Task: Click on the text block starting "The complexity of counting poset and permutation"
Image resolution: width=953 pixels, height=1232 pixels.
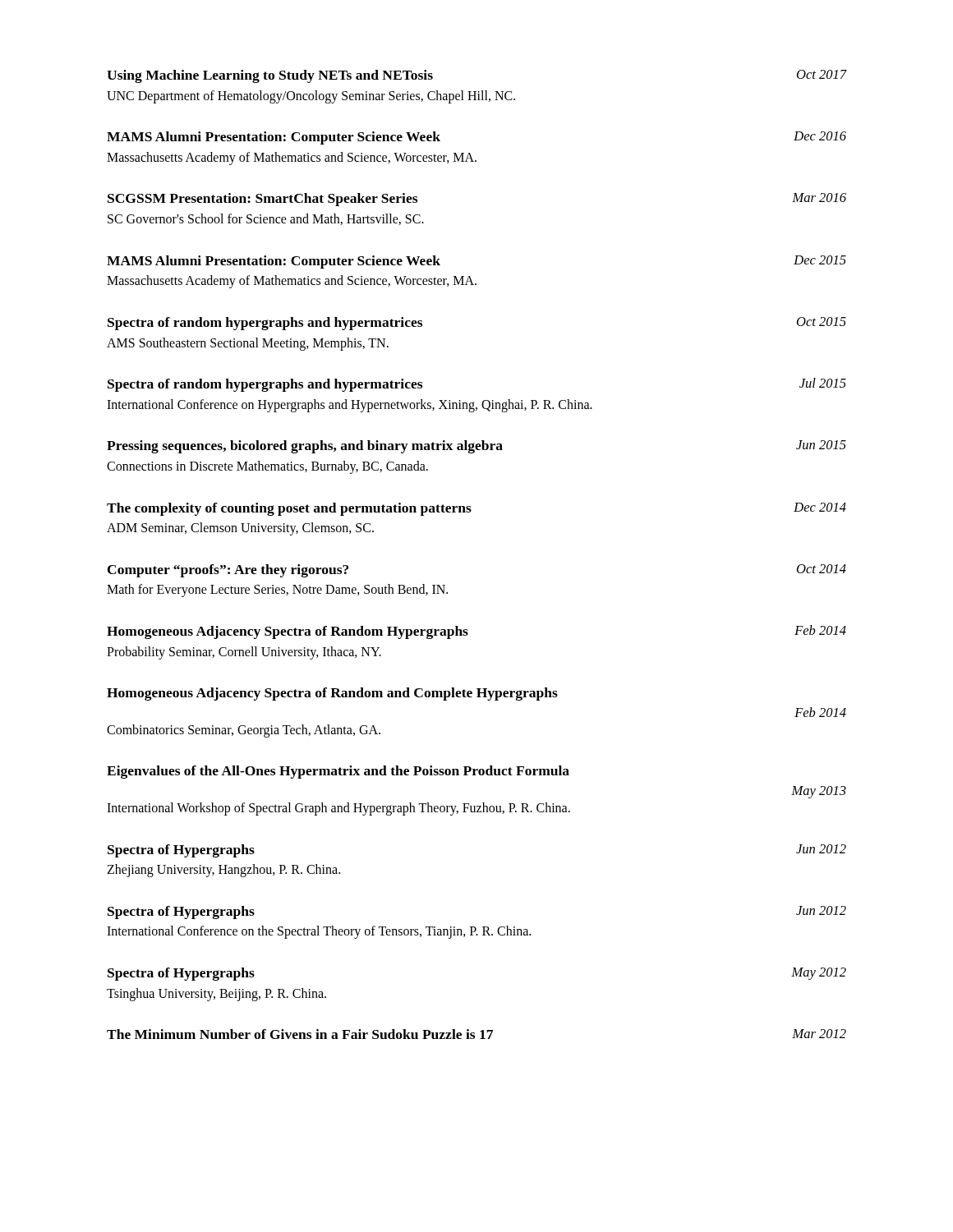Action: [476, 518]
